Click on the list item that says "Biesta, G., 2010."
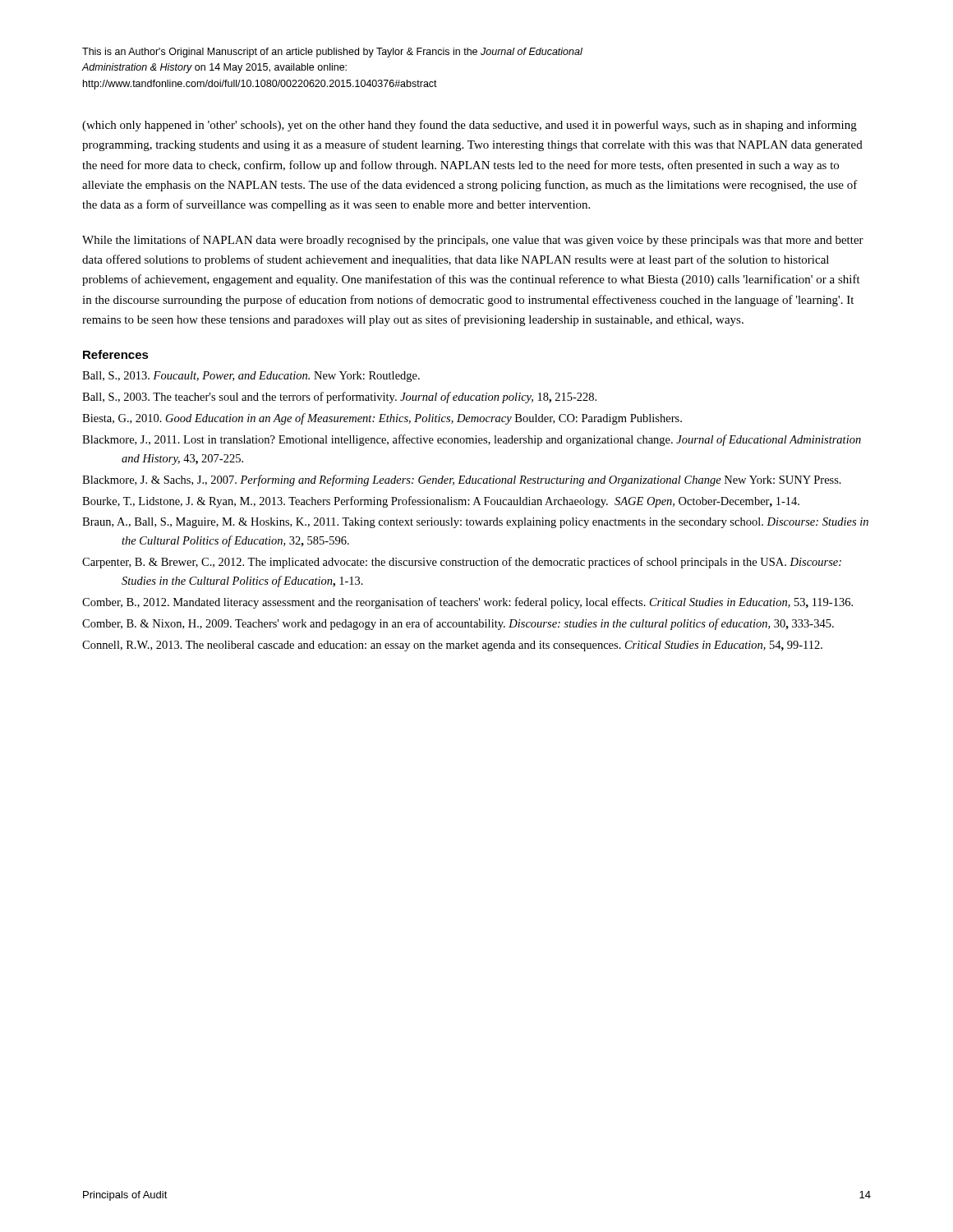 (x=382, y=418)
